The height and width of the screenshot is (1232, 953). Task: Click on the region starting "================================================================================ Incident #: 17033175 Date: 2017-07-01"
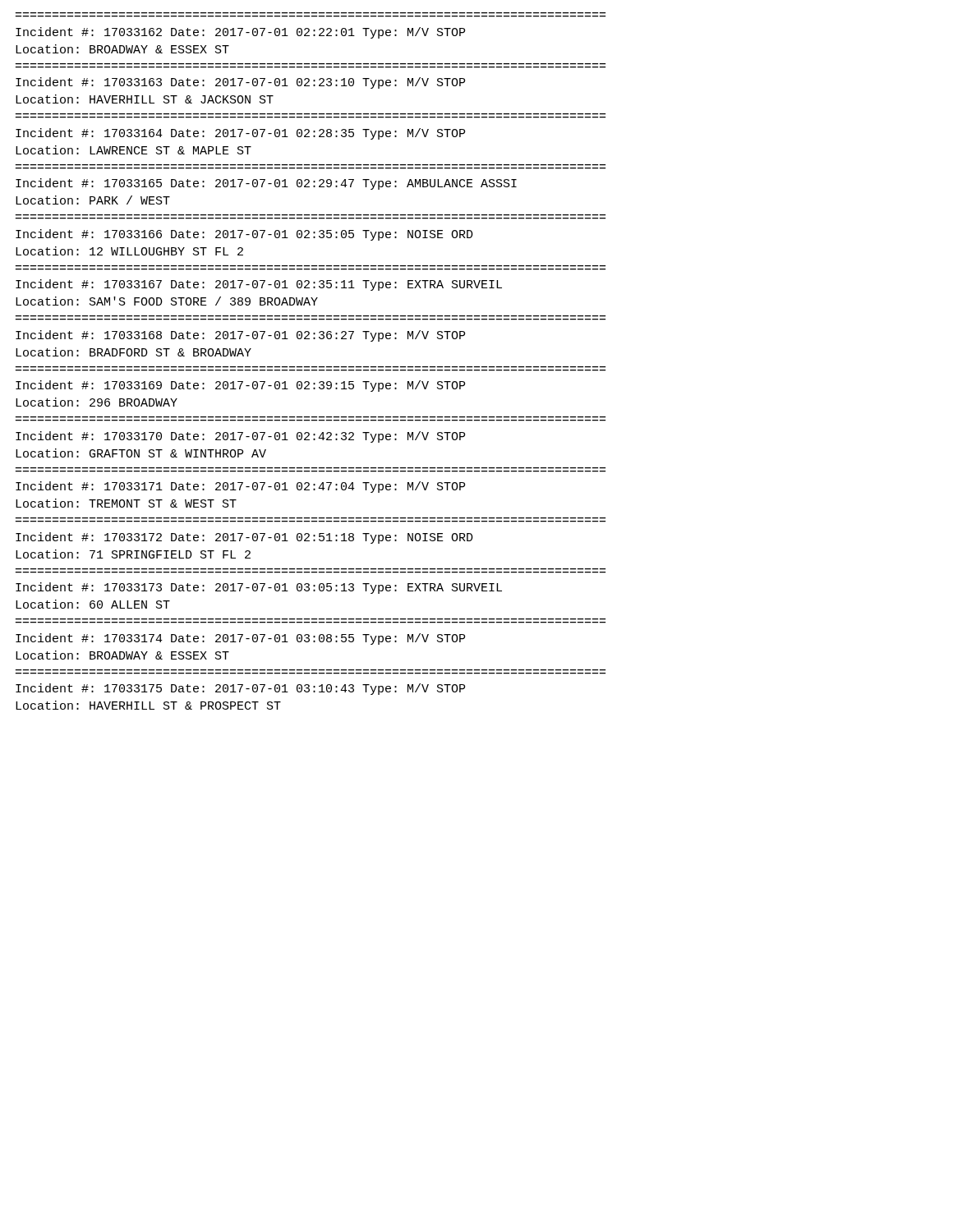tap(240, 689)
